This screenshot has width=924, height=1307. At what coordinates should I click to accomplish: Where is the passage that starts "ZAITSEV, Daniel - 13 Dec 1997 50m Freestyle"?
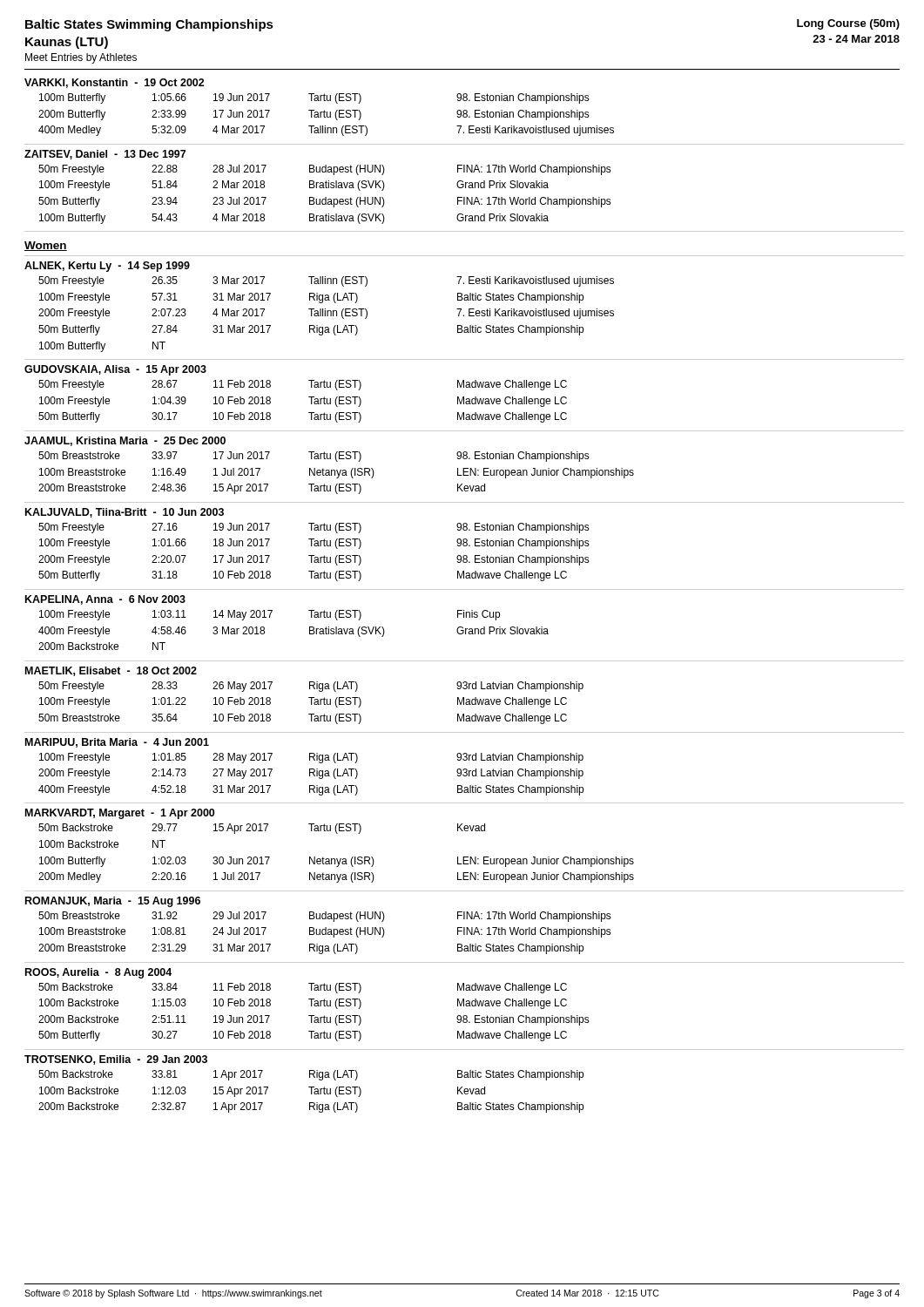464,187
